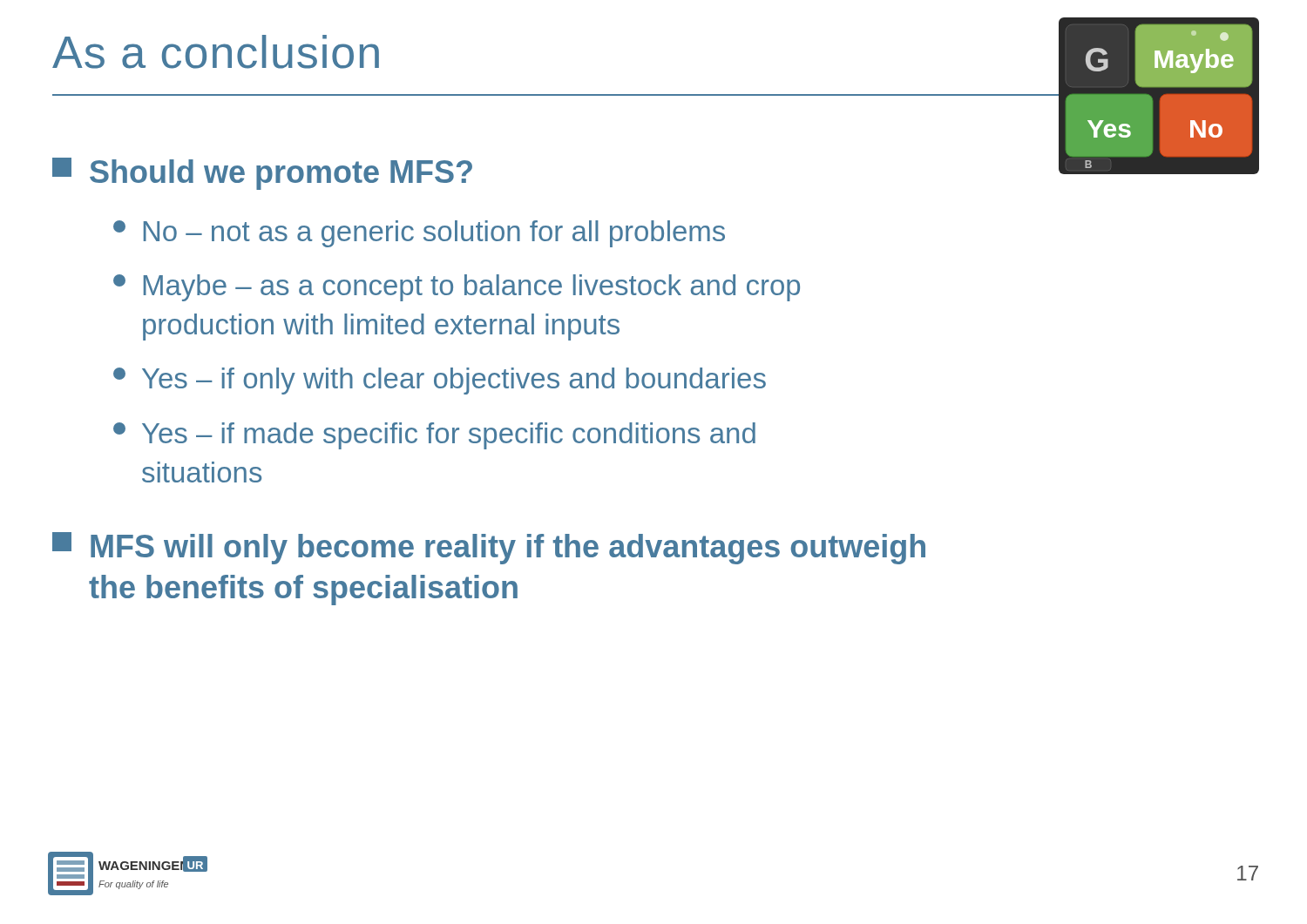Locate the element starting "Should we promote MFS?"
1307x924 pixels.
263,173
